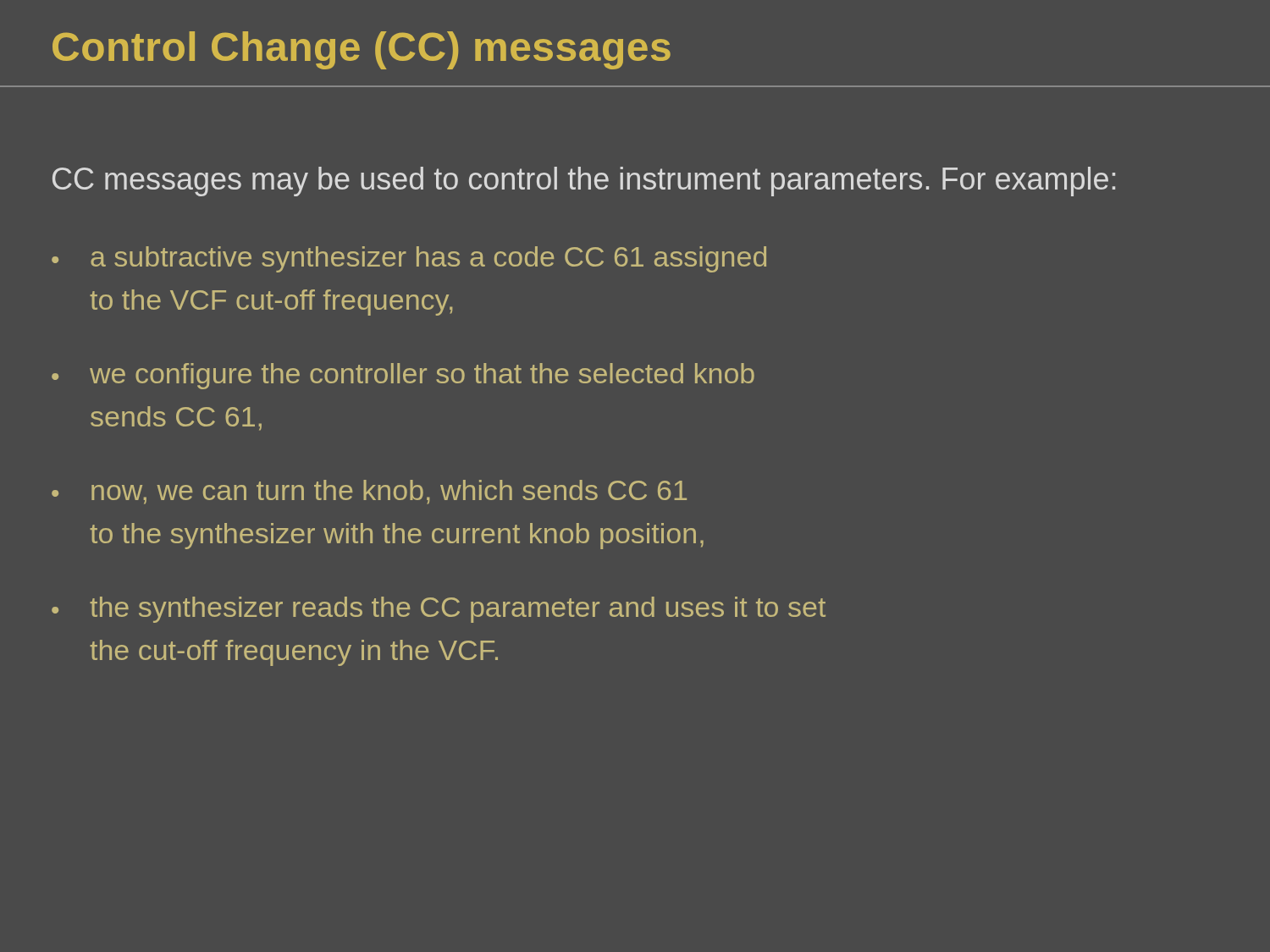Click on the title that says "Control Change (CC) messages"
This screenshot has width=1270, height=952.
(362, 47)
